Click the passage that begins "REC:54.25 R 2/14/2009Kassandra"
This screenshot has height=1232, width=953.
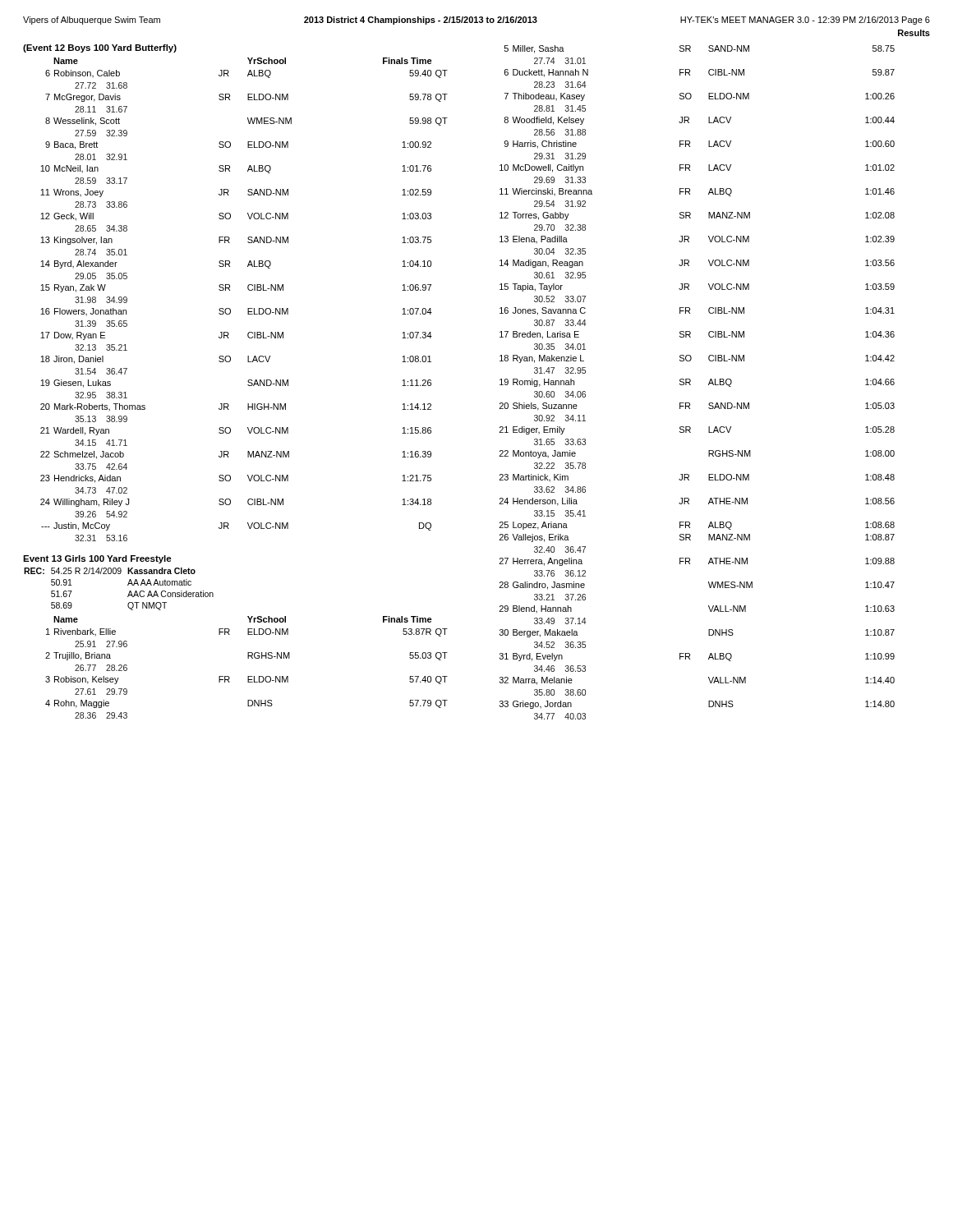pyautogui.click(x=119, y=588)
